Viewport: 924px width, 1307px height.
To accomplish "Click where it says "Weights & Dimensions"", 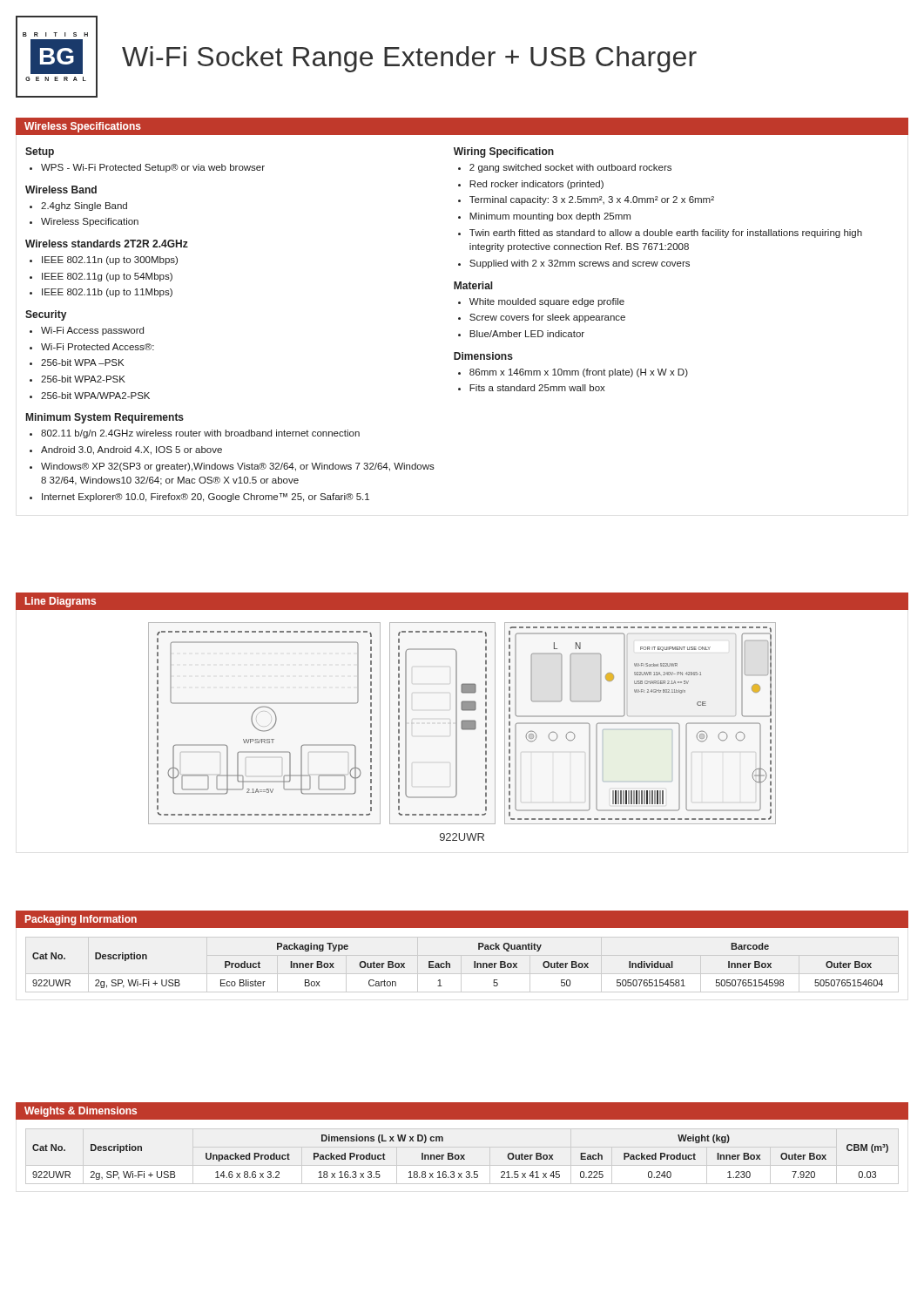I will pyautogui.click(x=81, y=1111).
